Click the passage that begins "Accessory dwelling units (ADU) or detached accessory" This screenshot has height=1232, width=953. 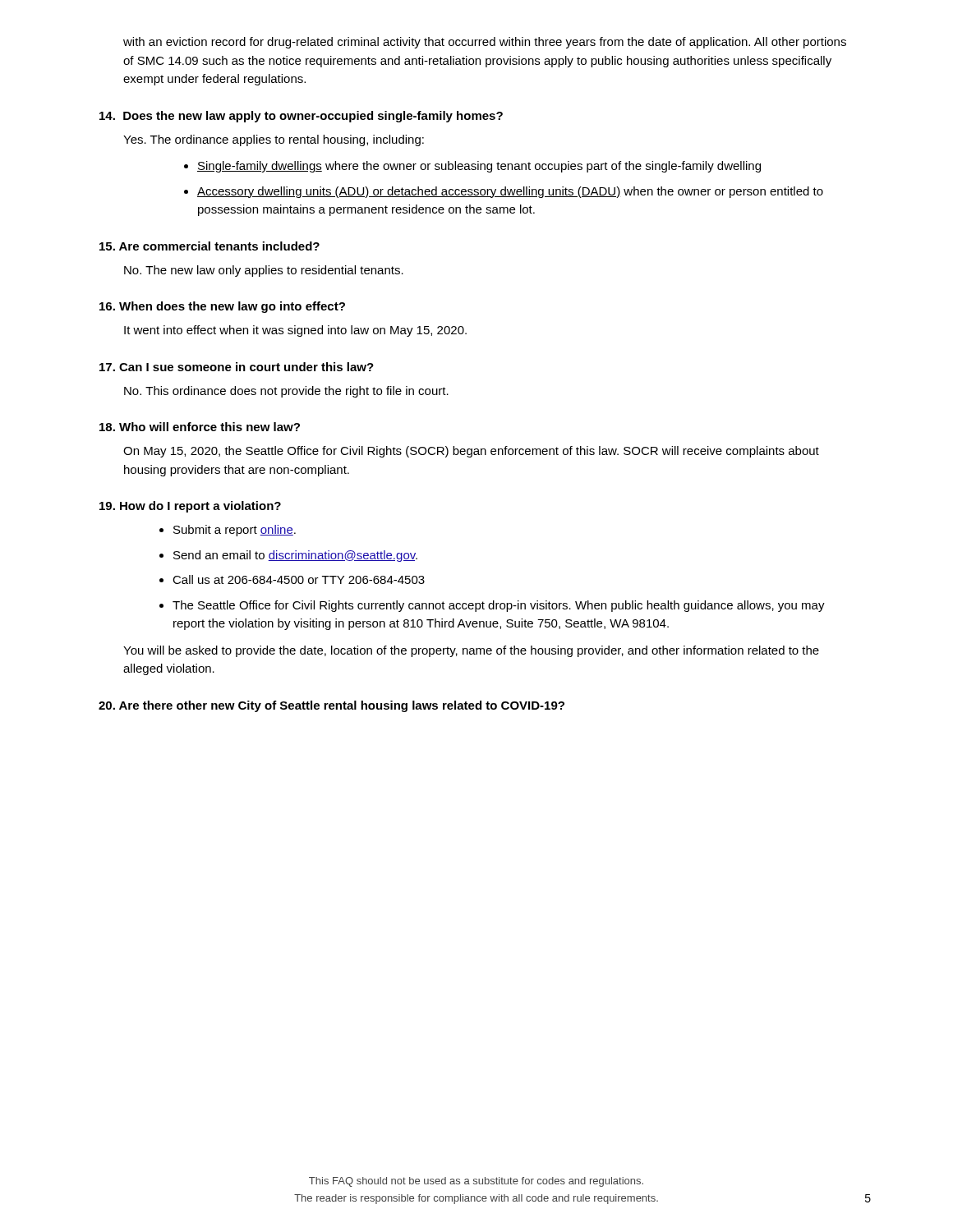click(526, 200)
